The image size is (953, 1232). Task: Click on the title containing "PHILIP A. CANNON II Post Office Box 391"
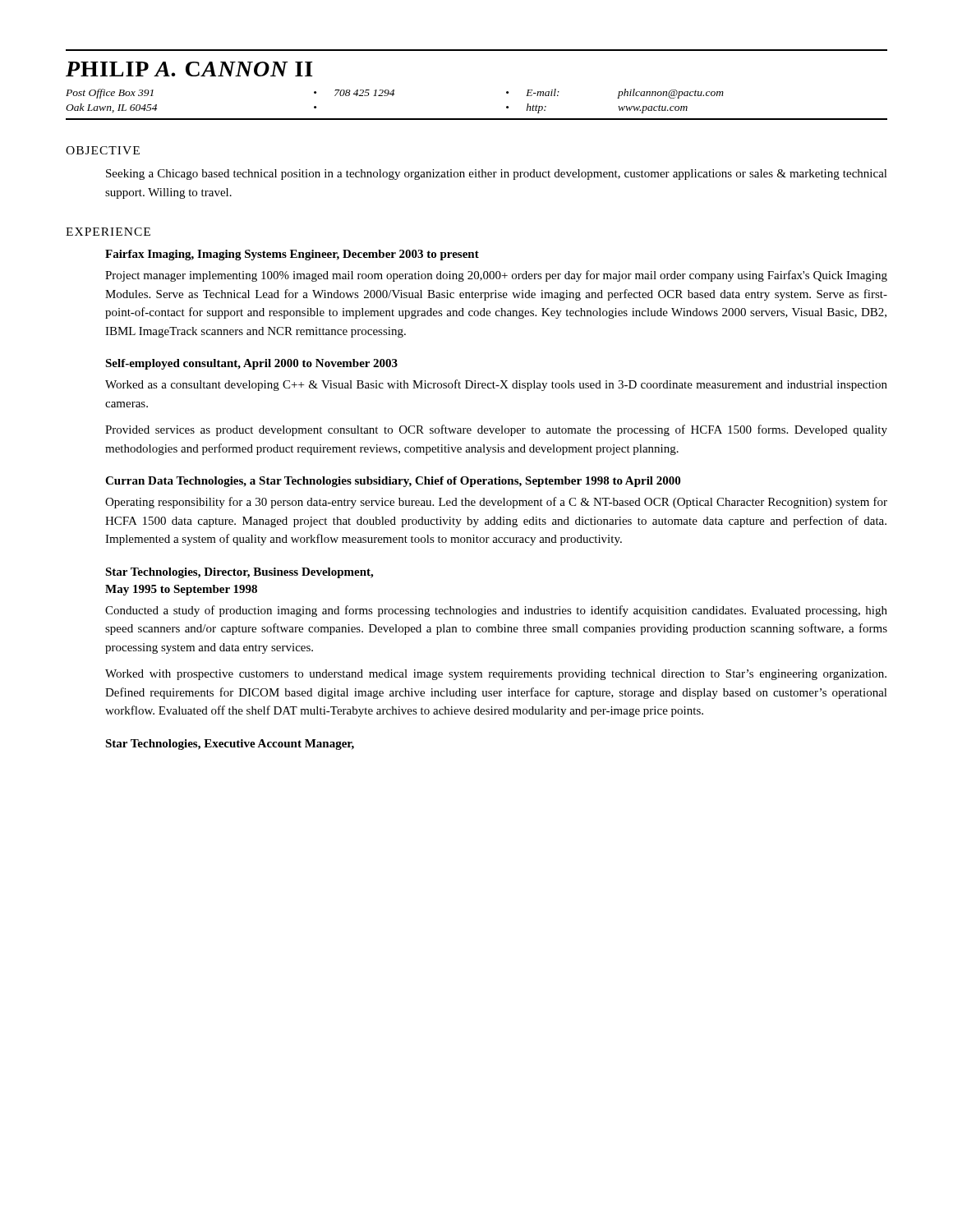[x=189, y=69]
